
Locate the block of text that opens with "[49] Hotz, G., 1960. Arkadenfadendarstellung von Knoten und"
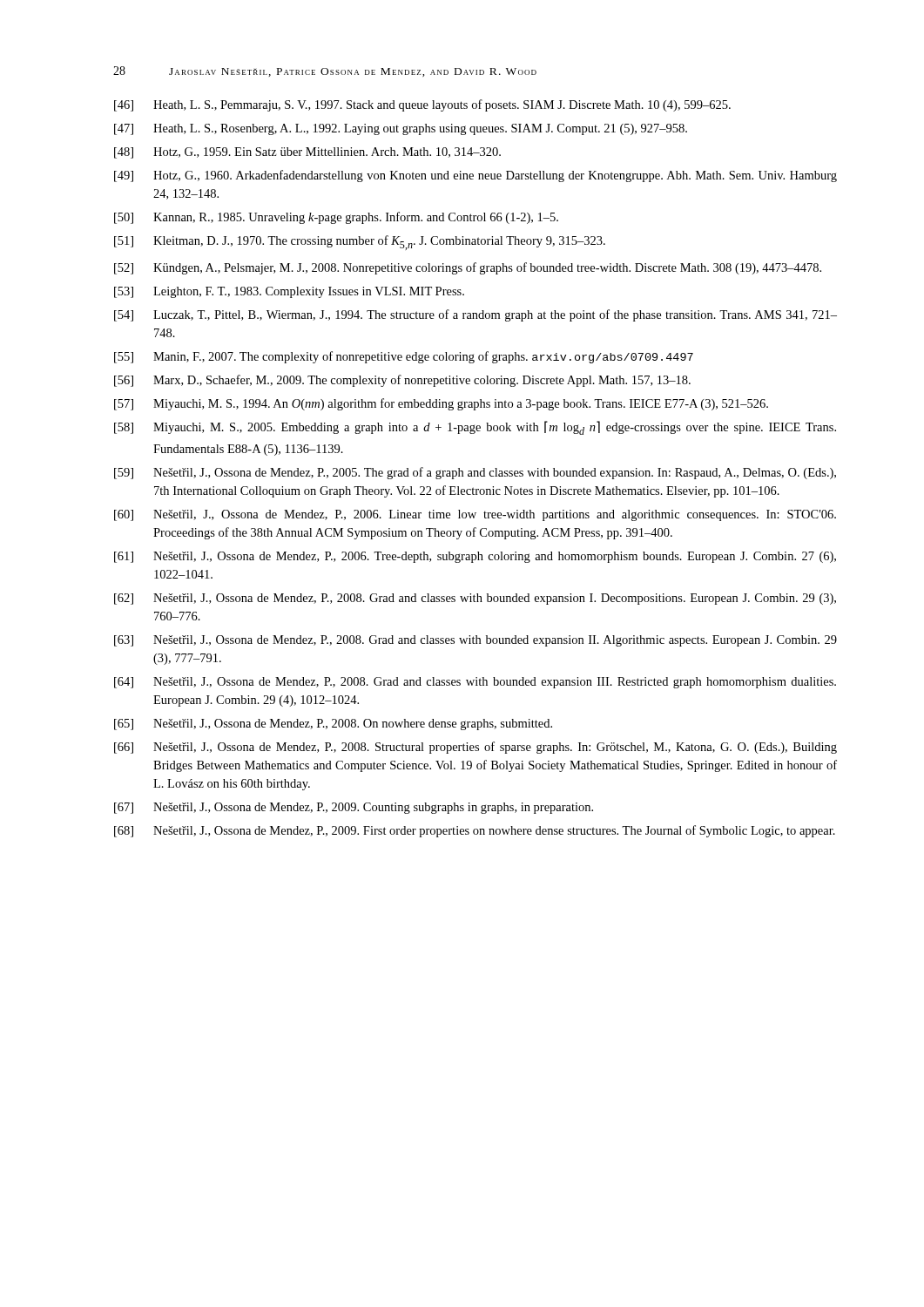point(475,185)
